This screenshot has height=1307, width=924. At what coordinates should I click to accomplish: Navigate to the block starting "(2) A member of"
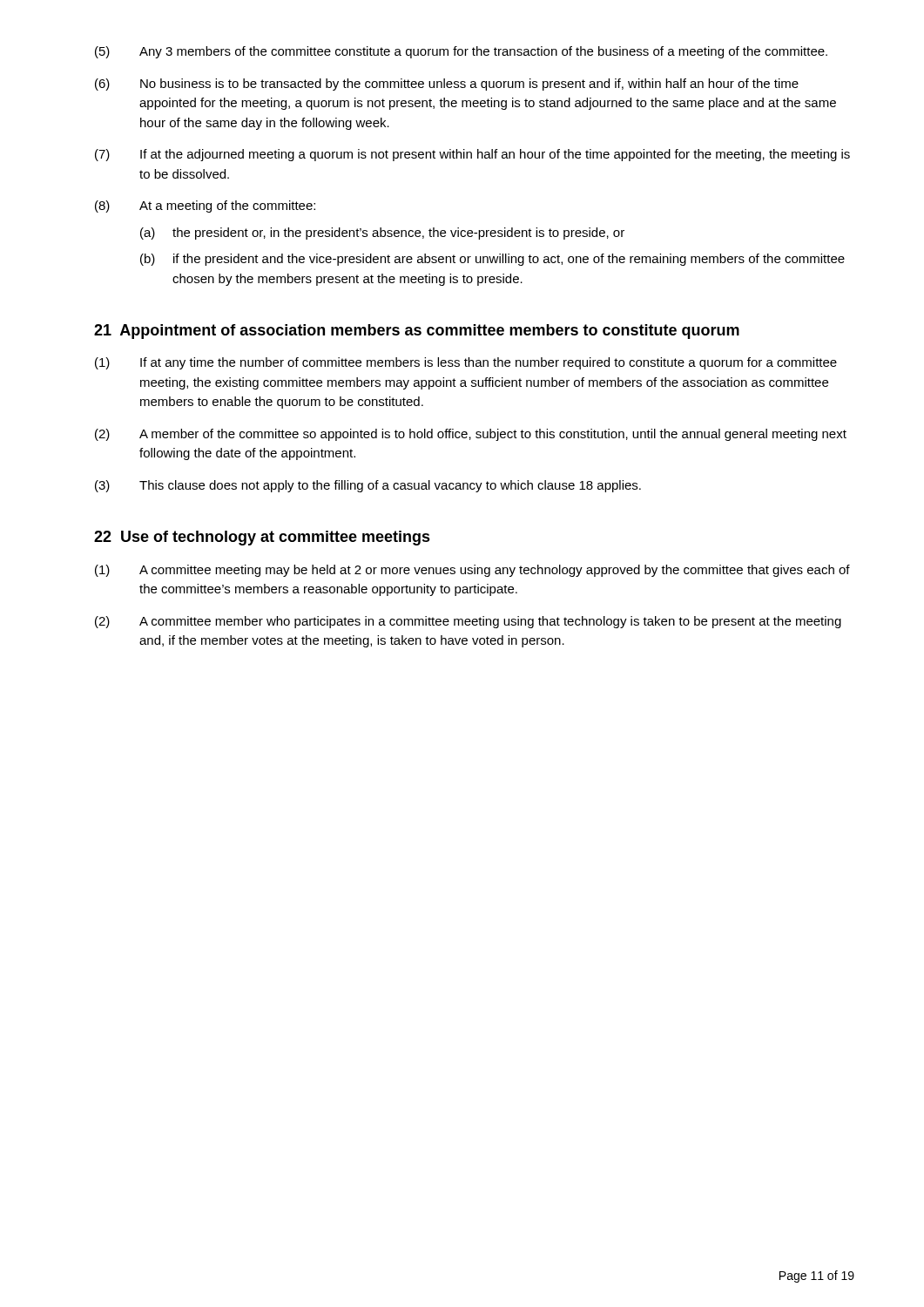click(x=474, y=444)
